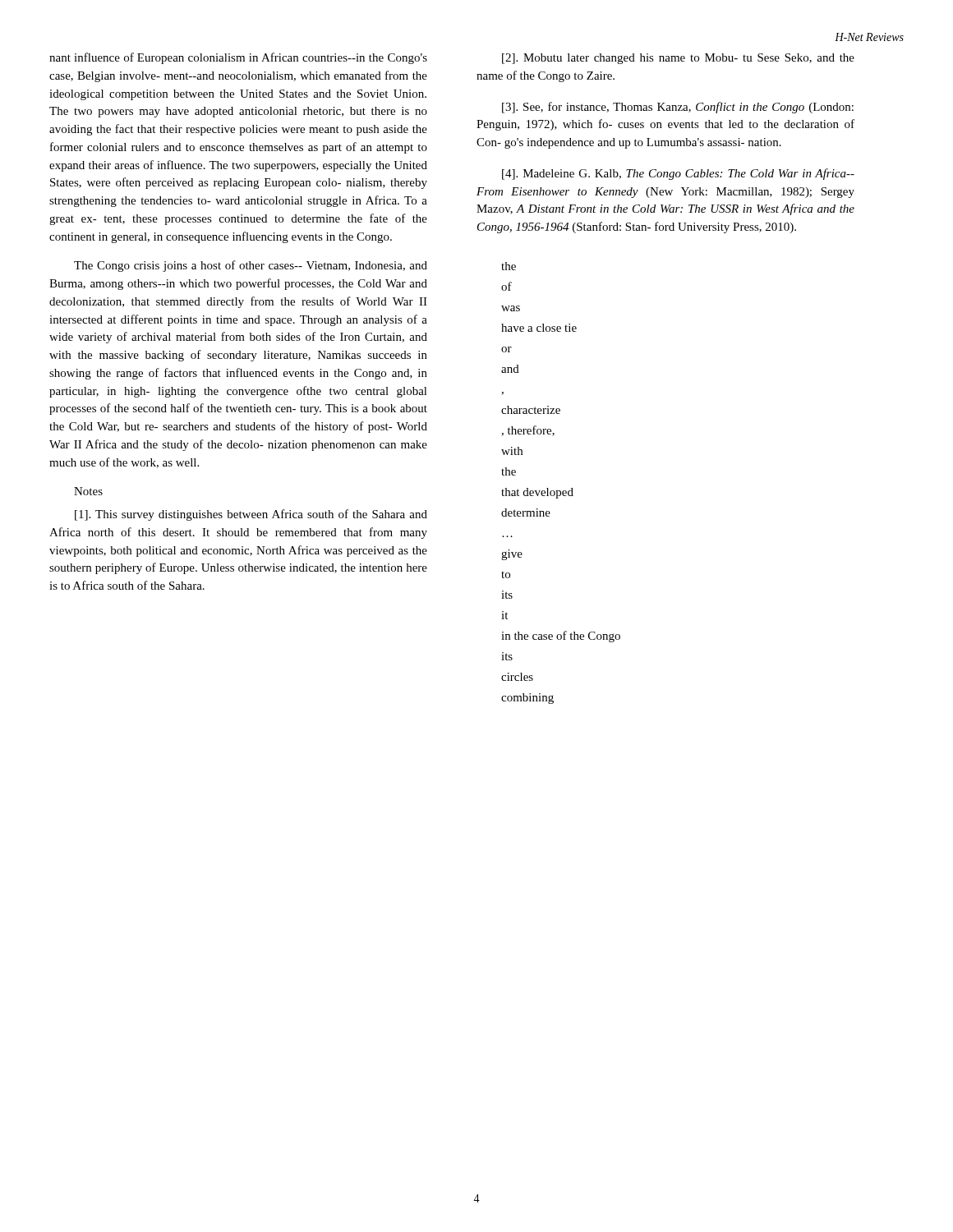953x1232 pixels.
Task: Find the block starting "nant influence of European colonialism"
Action: pos(238,148)
